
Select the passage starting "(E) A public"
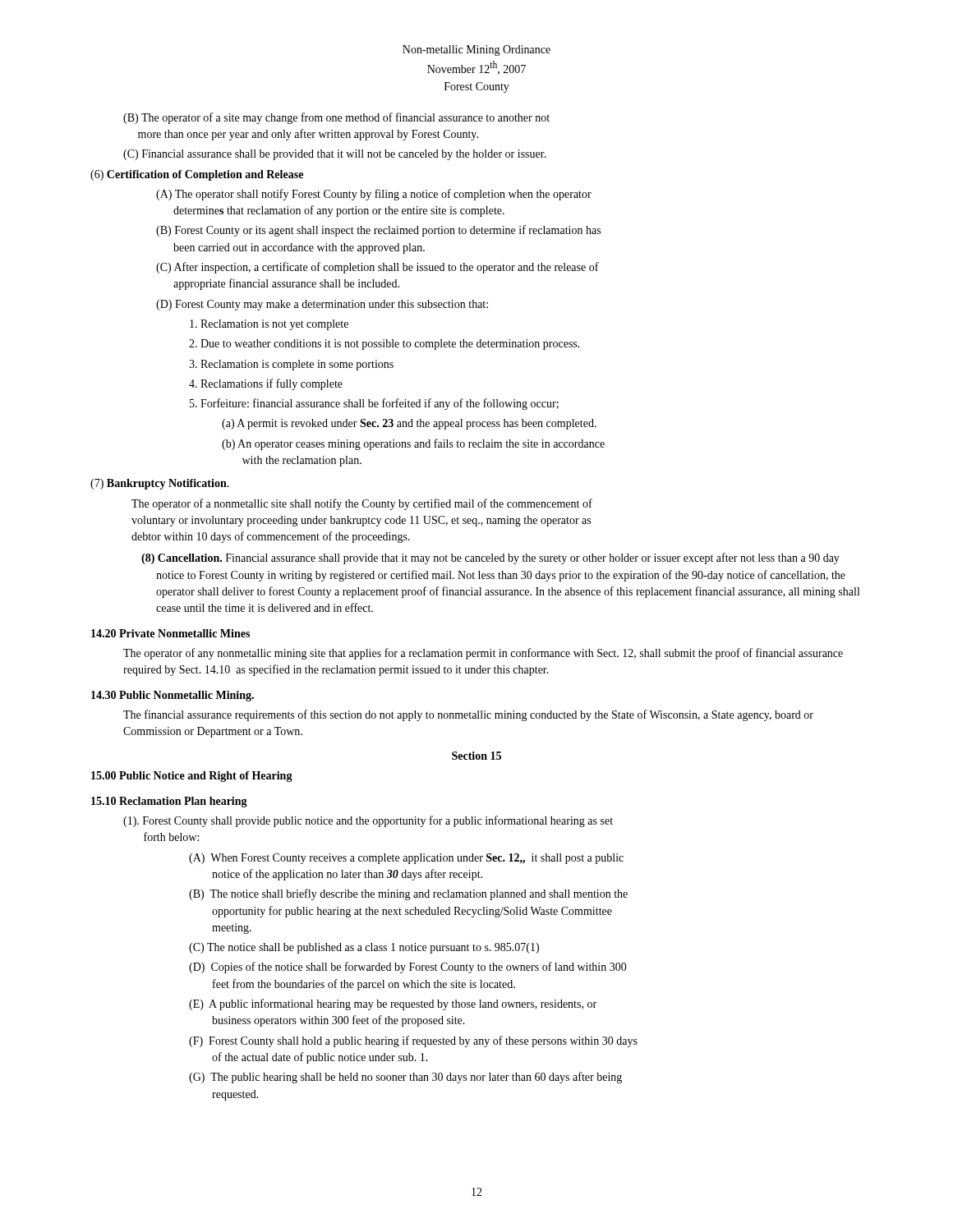tap(393, 1012)
